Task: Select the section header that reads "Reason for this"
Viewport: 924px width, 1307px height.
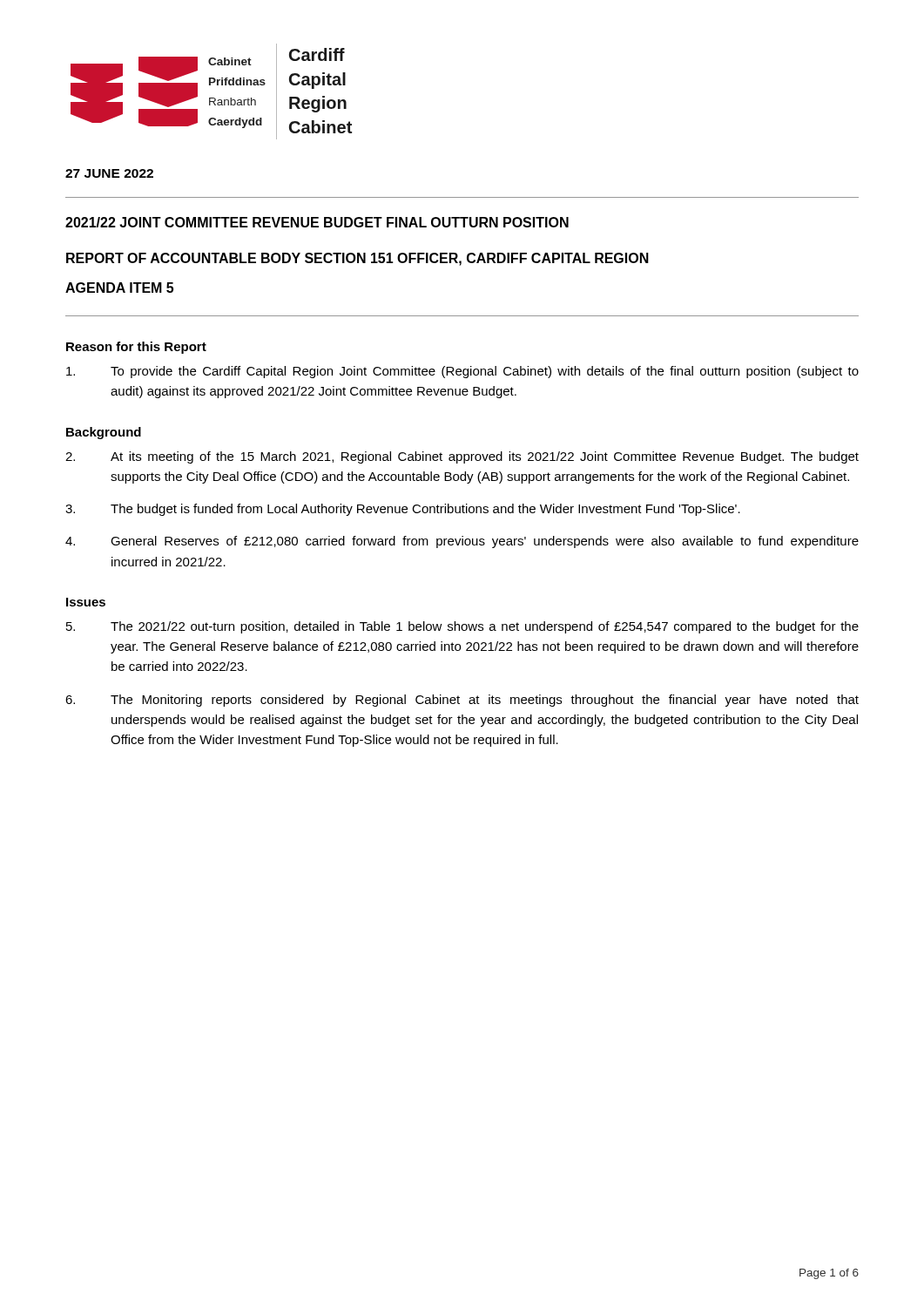Action: pyautogui.click(x=136, y=346)
